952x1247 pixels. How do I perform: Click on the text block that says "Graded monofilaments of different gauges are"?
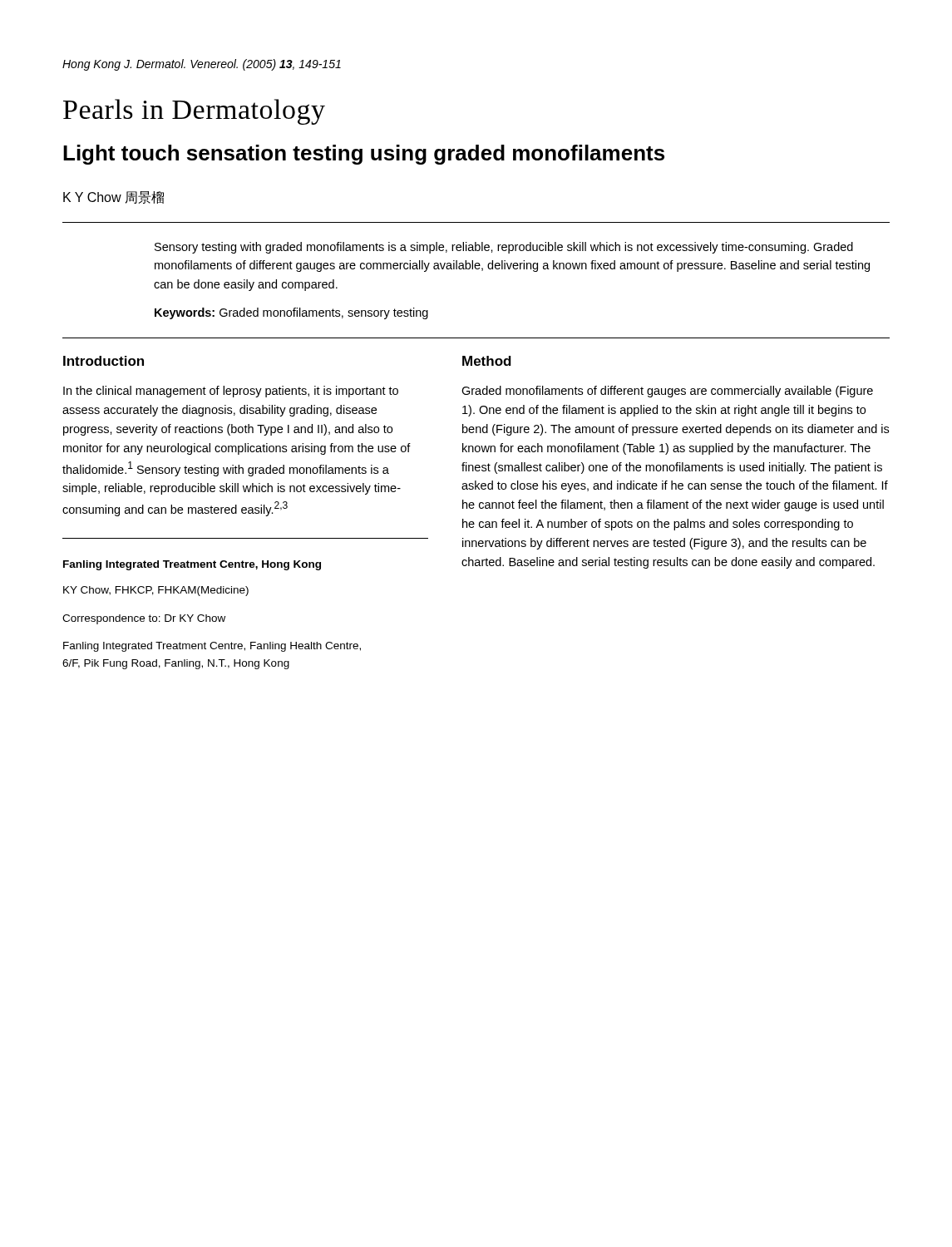pyautogui.click(x=676, y=477)
